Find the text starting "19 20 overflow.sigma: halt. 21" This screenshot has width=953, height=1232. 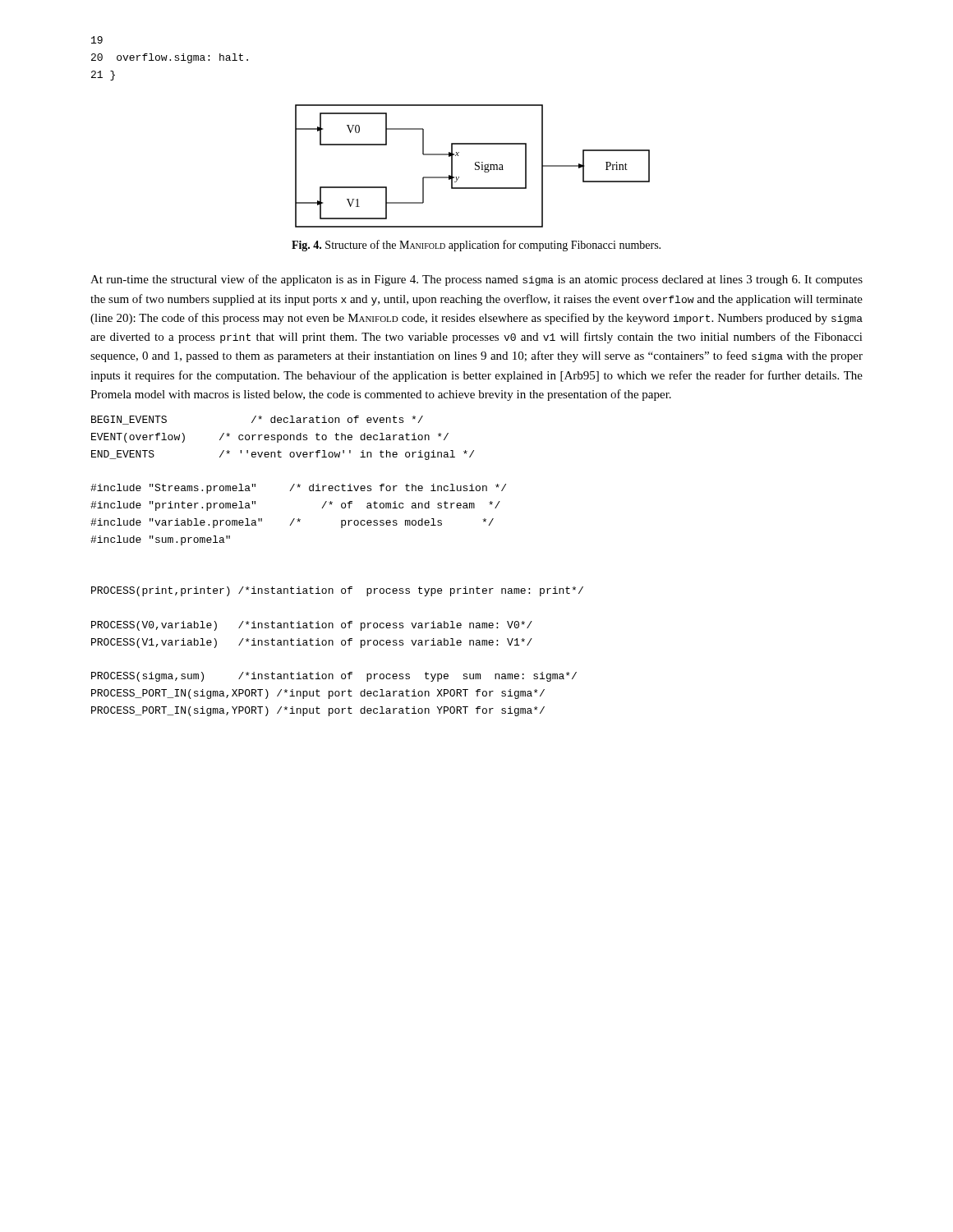(x=97, y=40)
